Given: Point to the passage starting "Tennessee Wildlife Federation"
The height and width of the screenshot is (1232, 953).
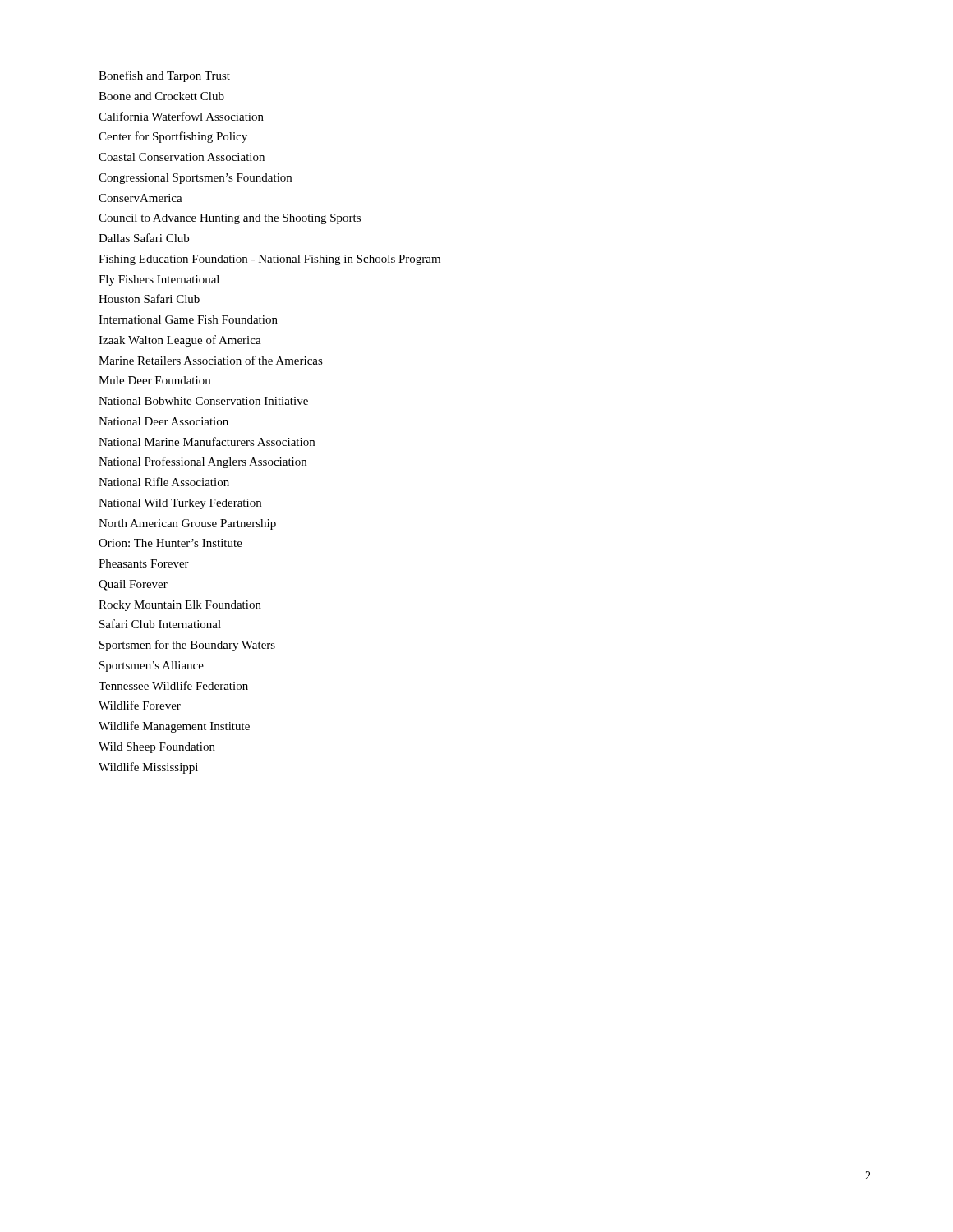Looking at the screenshot, I should coord(173,685).
